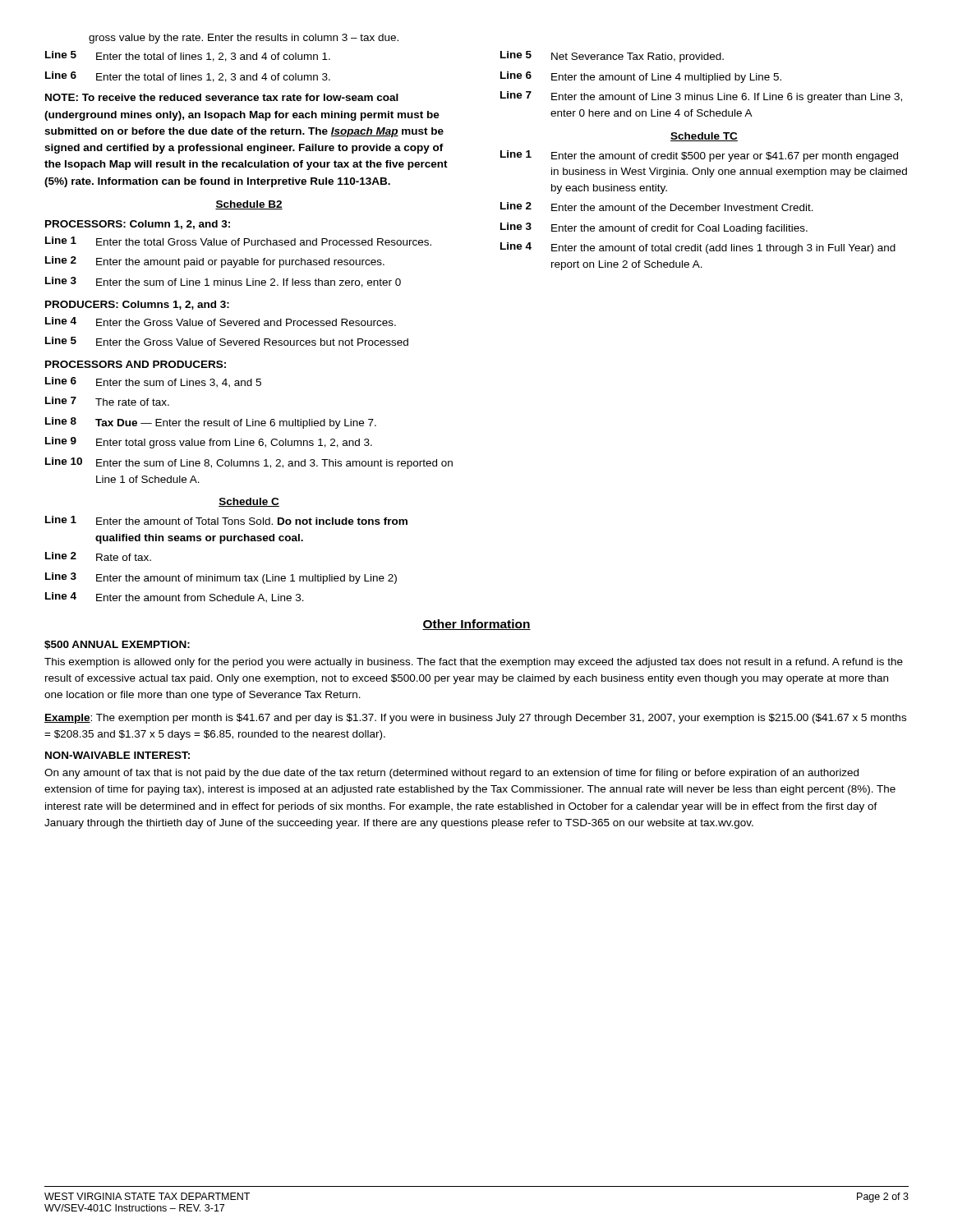The height and width of the screenshot is (1232, 953).
Task: Find the text block starting "Schedule C"
Action: pyautogui.click(x=249, y=501)
